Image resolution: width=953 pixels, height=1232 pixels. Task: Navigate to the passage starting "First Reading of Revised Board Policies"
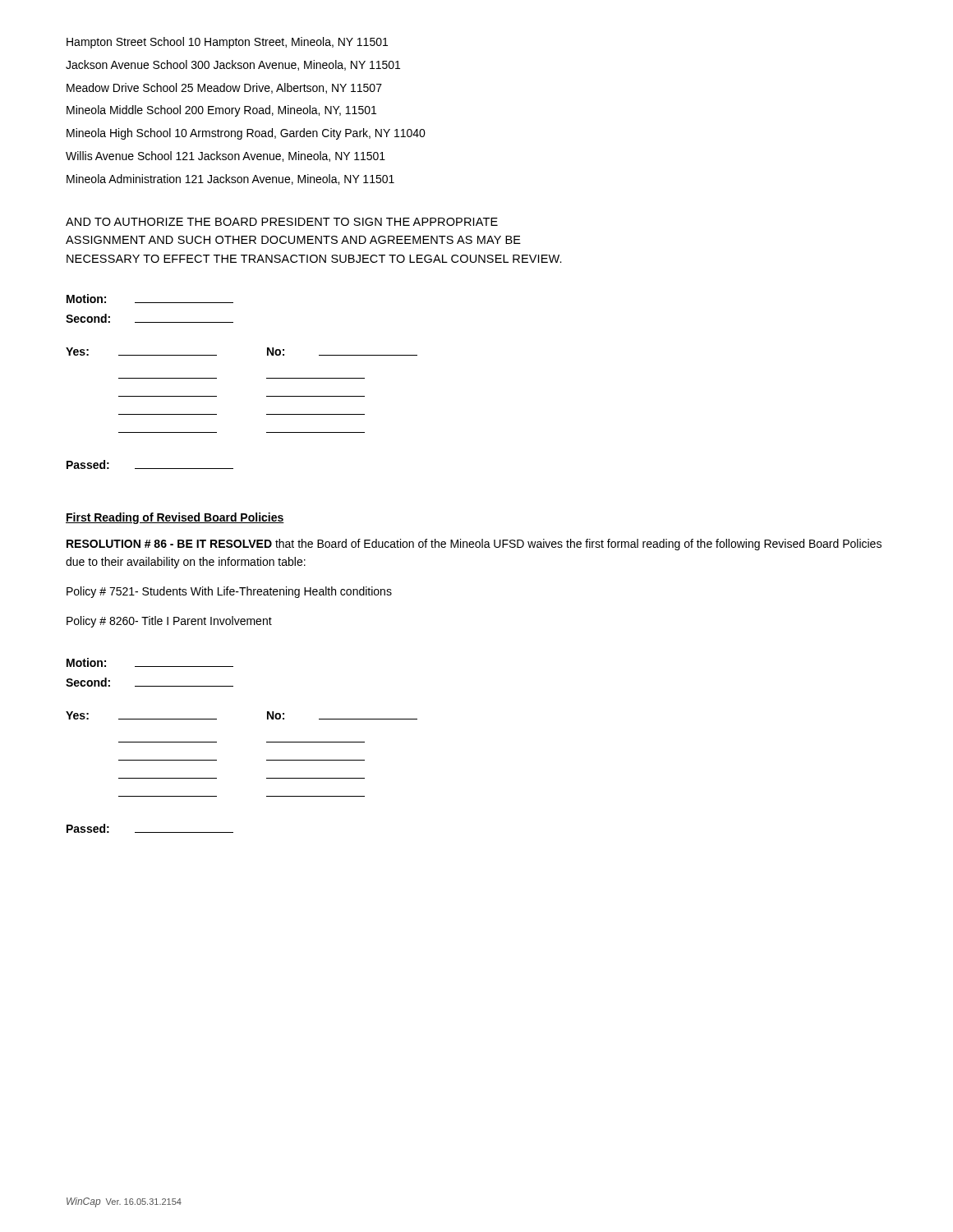175,517
